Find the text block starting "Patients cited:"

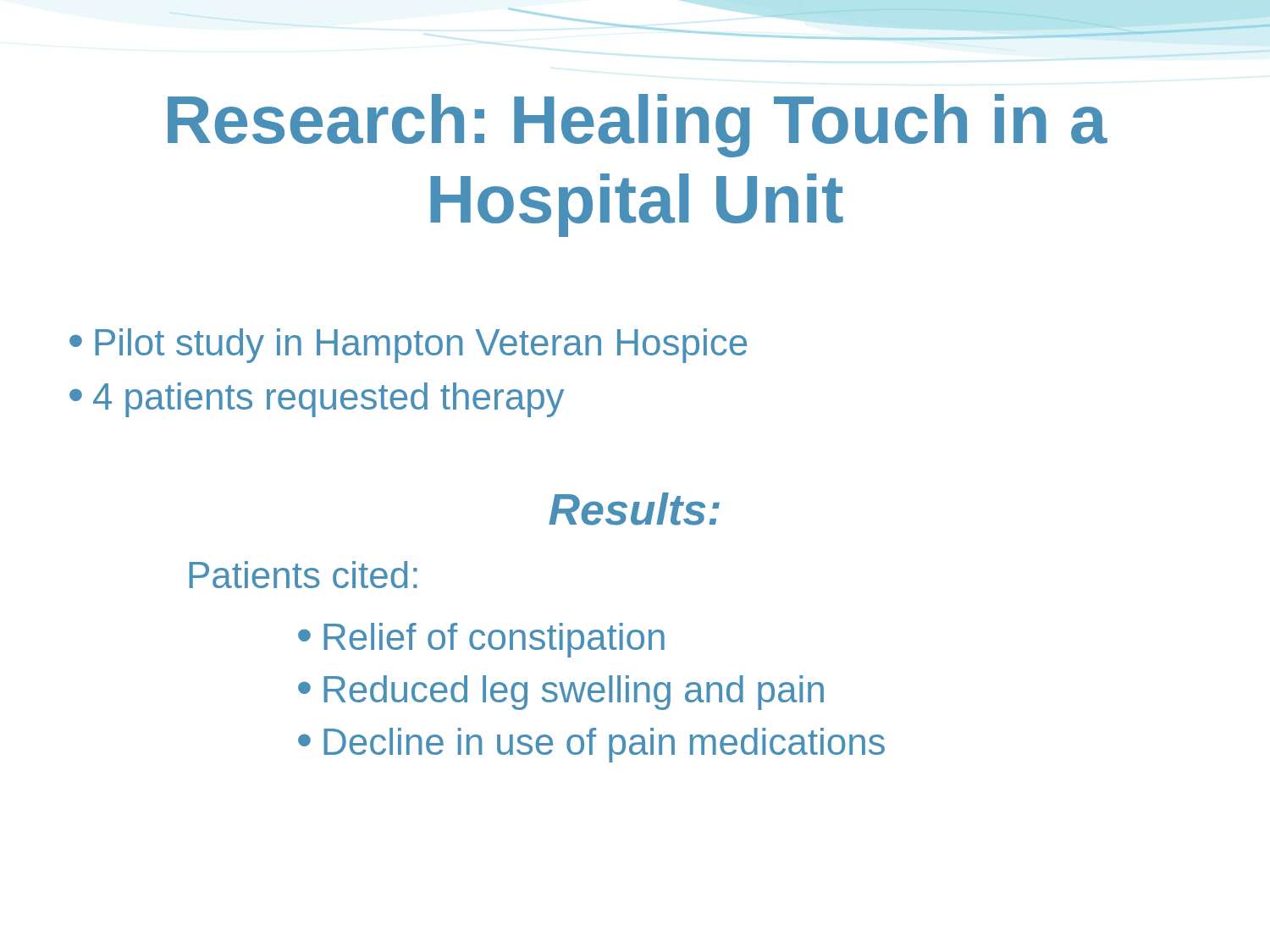[303, 575]
